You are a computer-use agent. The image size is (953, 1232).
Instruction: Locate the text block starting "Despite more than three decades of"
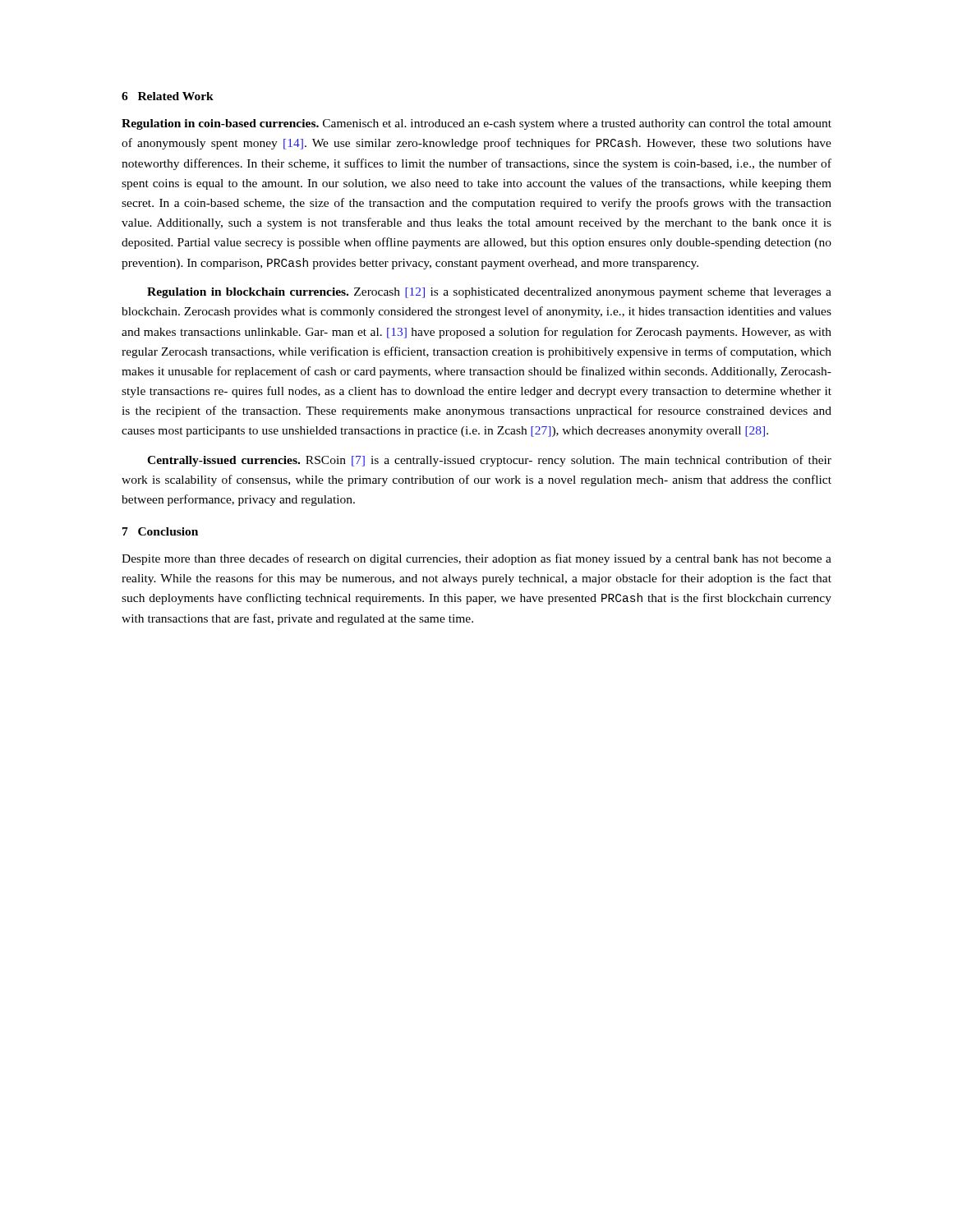476,589
